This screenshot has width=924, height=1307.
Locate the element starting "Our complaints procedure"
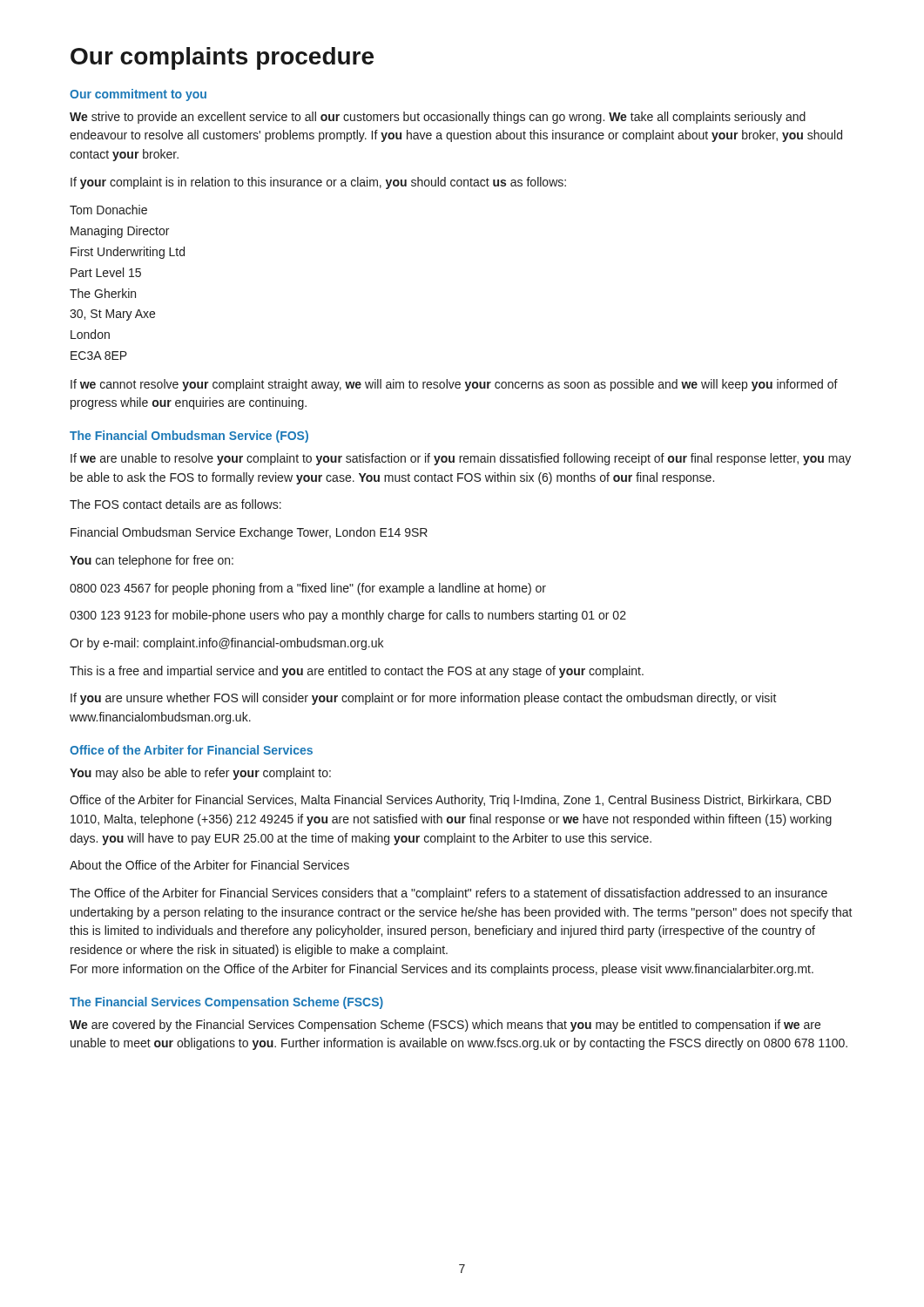pyautogui.click(x=222, y=58)
